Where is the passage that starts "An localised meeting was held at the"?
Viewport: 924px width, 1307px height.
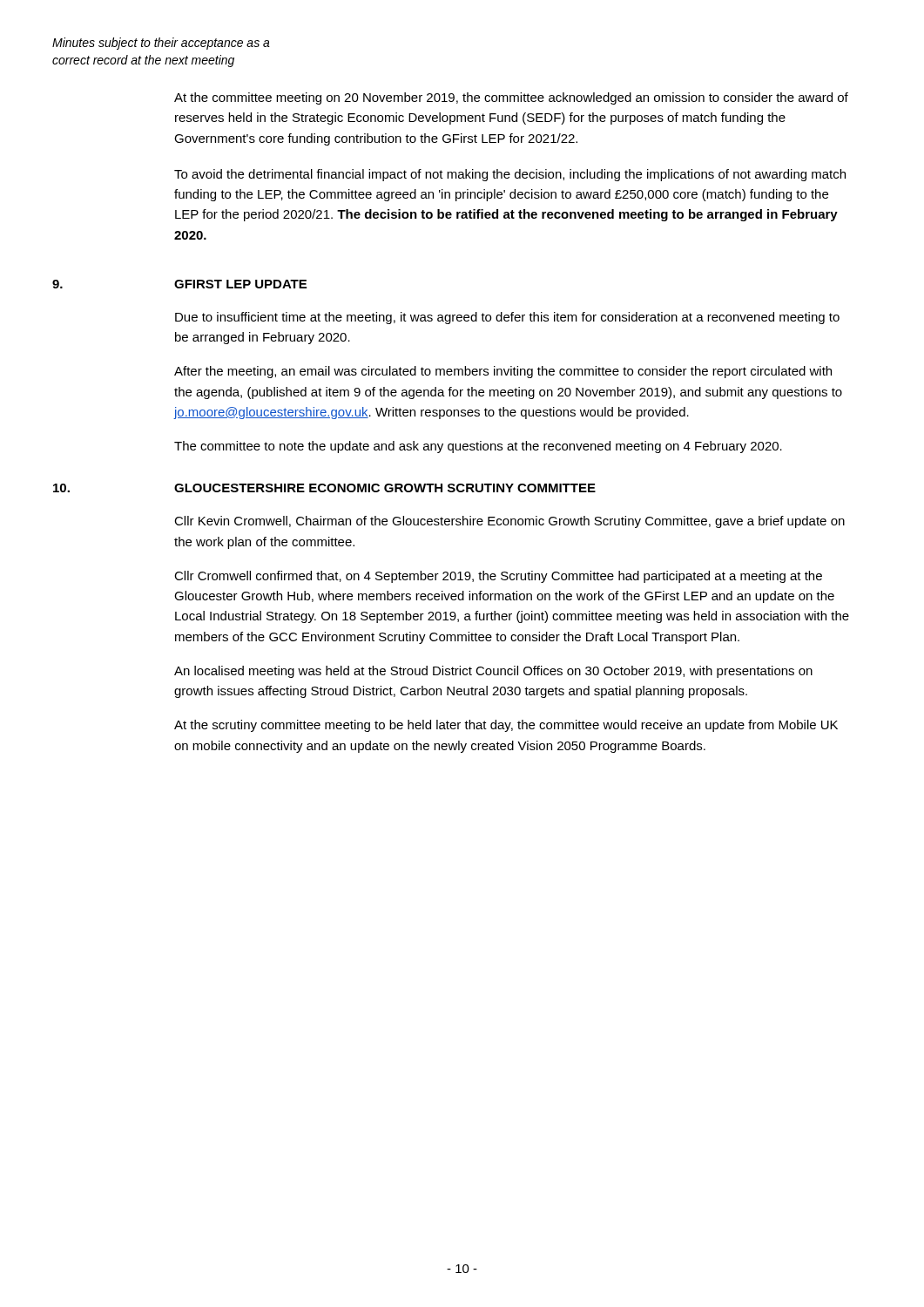[x=494, y=680]
